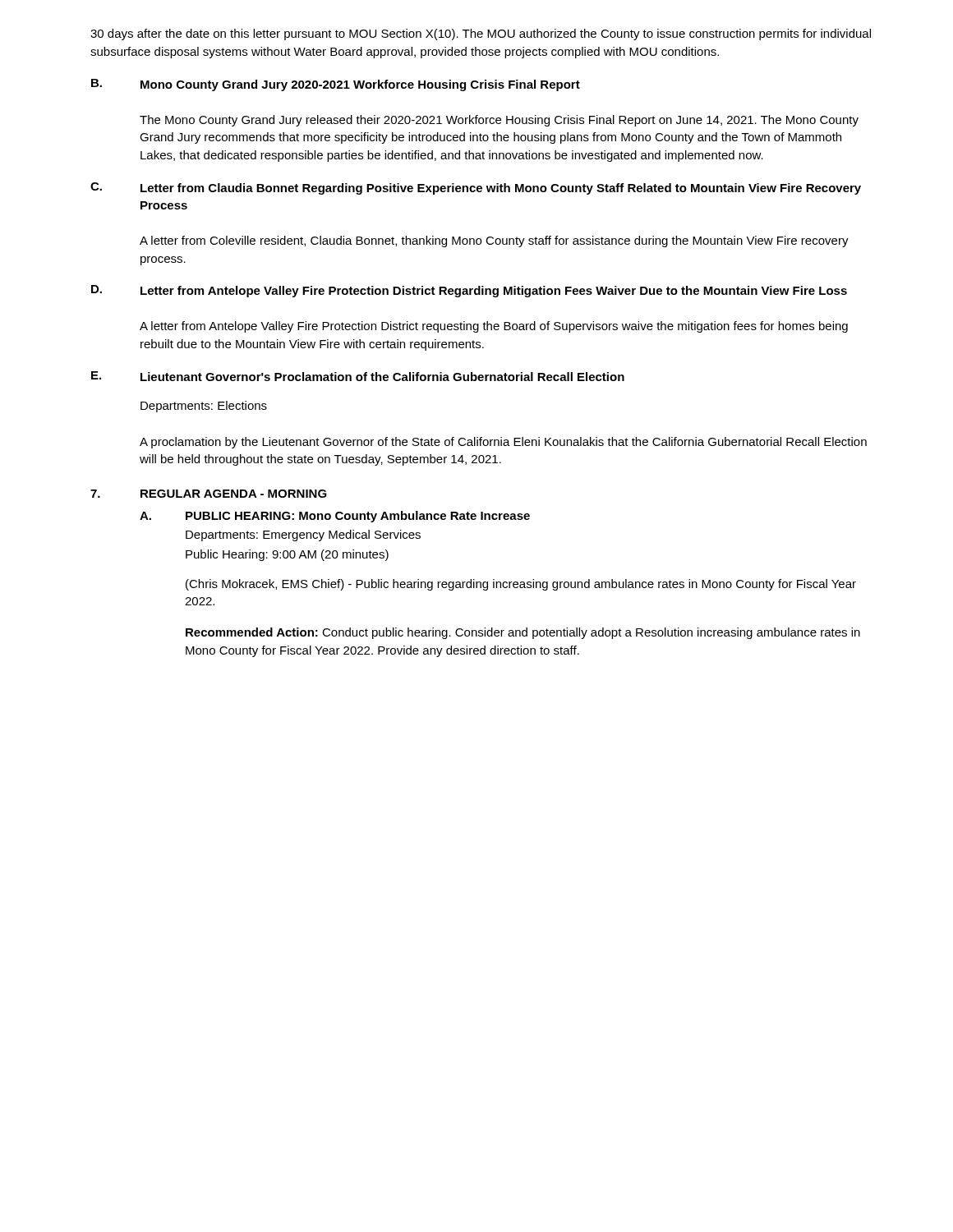The image size is (953, 1232).
Task: Find the block starting "A letter from Antelope Valley Fire Protection"
Action: [494, 335]
